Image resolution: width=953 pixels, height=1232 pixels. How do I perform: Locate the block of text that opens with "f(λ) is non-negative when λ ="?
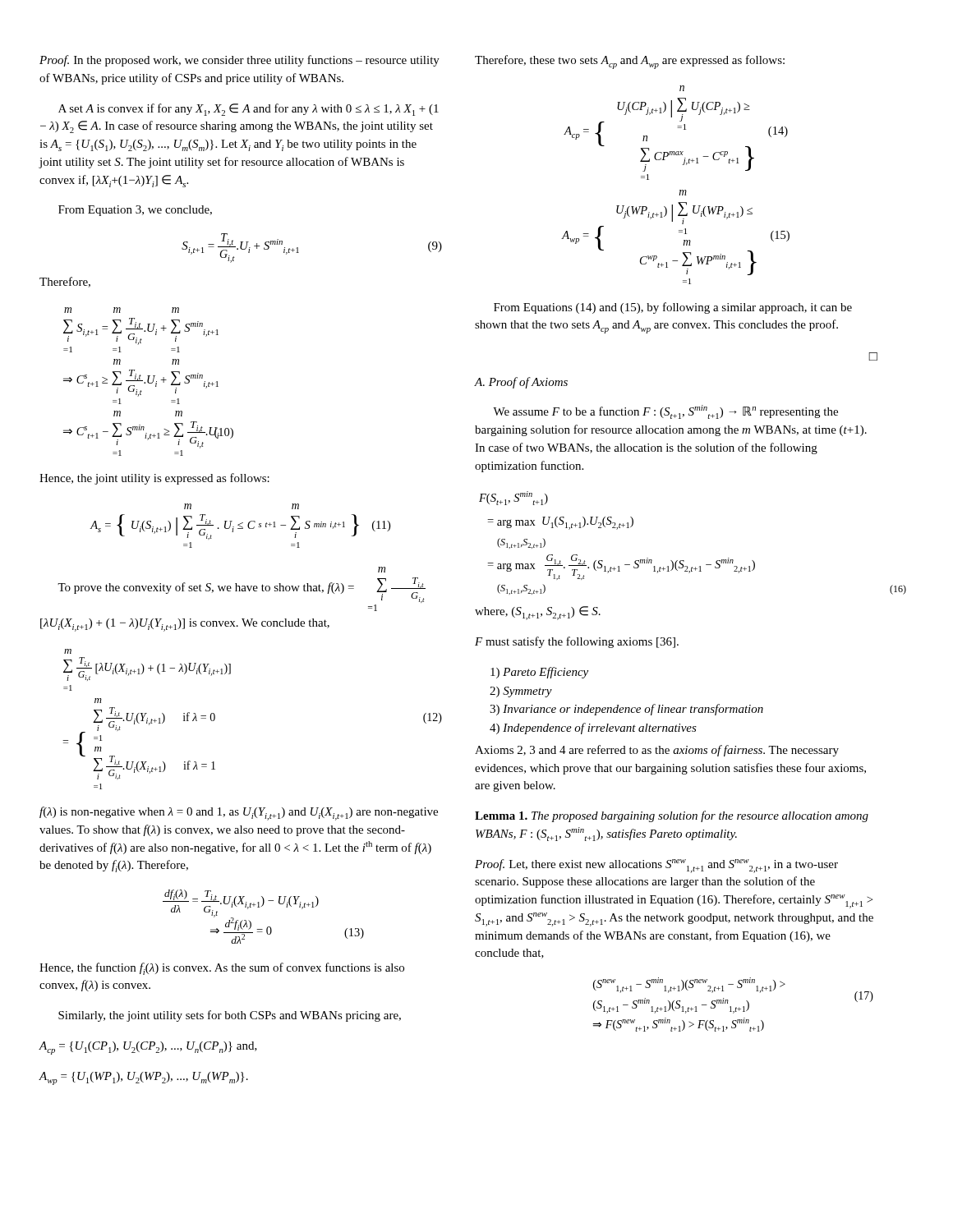click(241, 839)
